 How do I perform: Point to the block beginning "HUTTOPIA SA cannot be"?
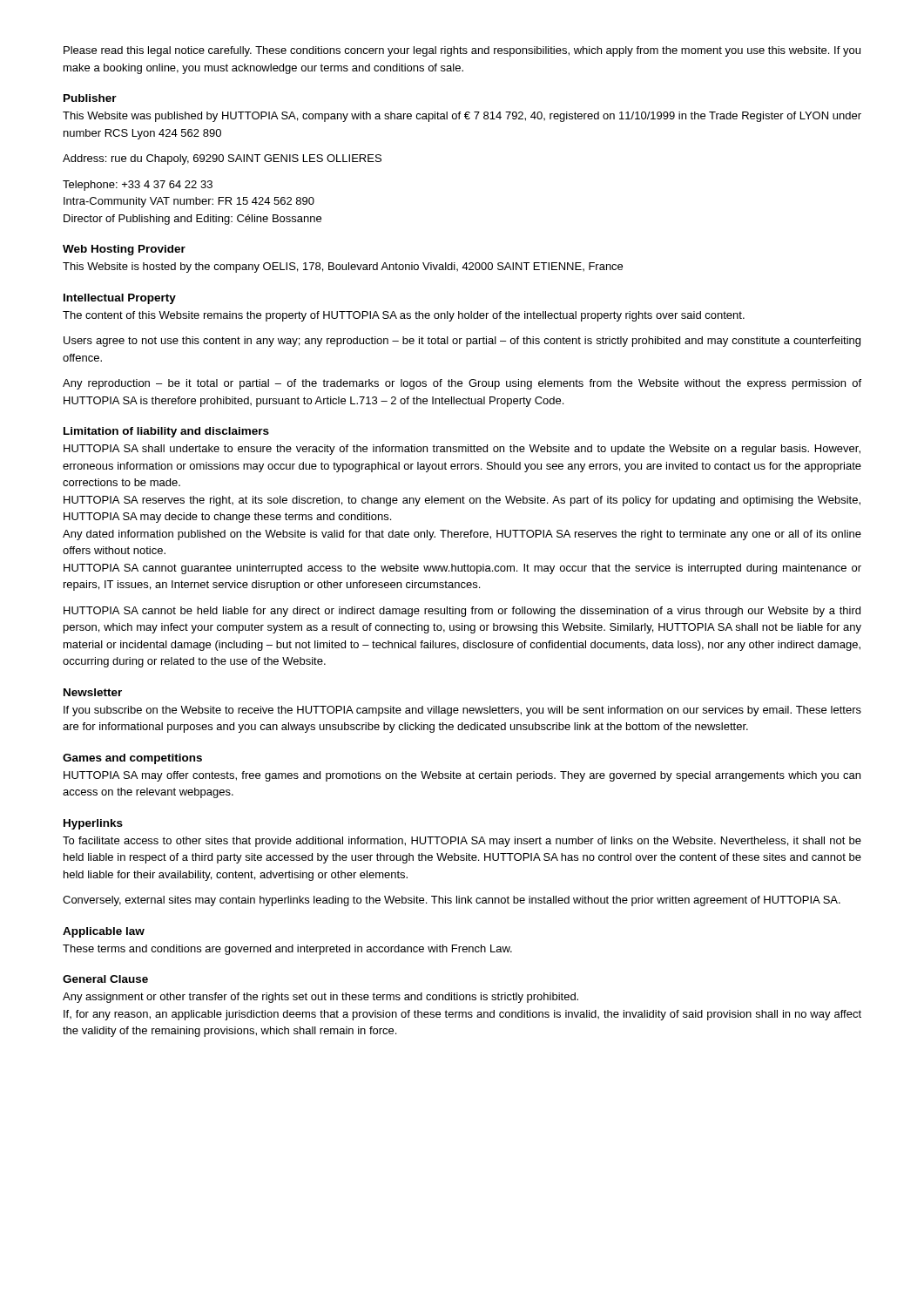tap(462, 635)
